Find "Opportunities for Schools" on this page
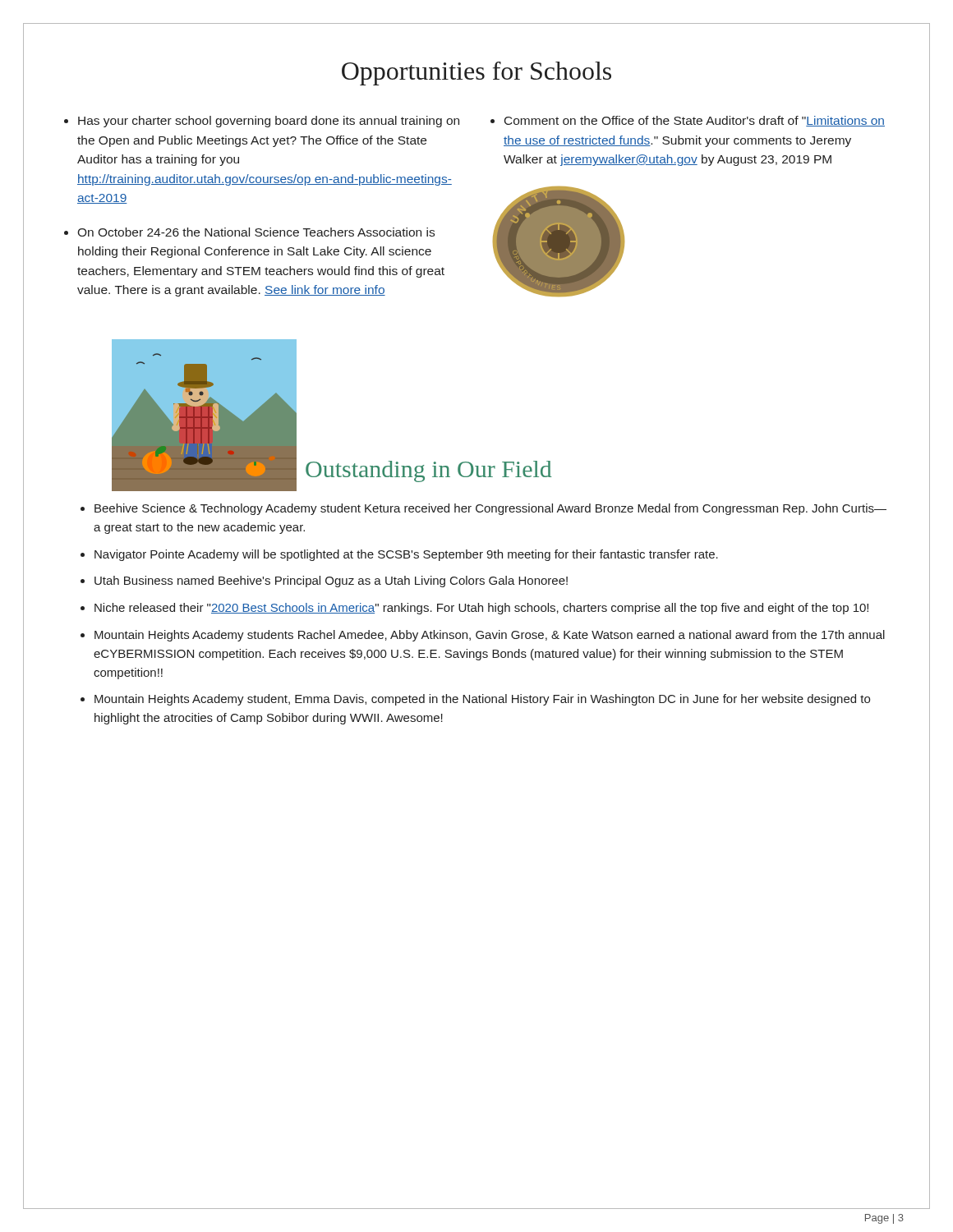Screen dimensions: 1232x953 (x=476, y=71)
